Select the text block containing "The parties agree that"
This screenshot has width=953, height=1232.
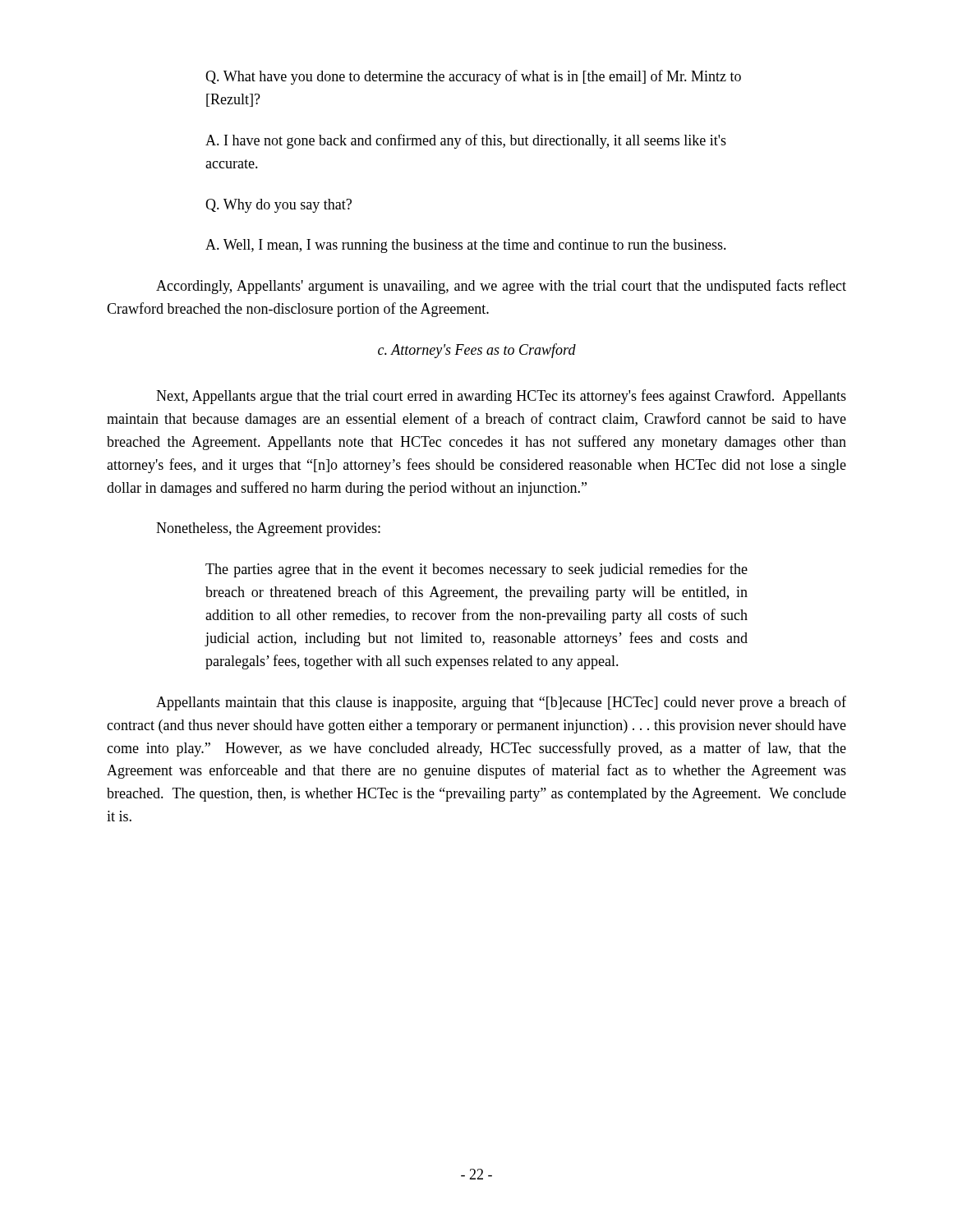[x=476, y=615]
